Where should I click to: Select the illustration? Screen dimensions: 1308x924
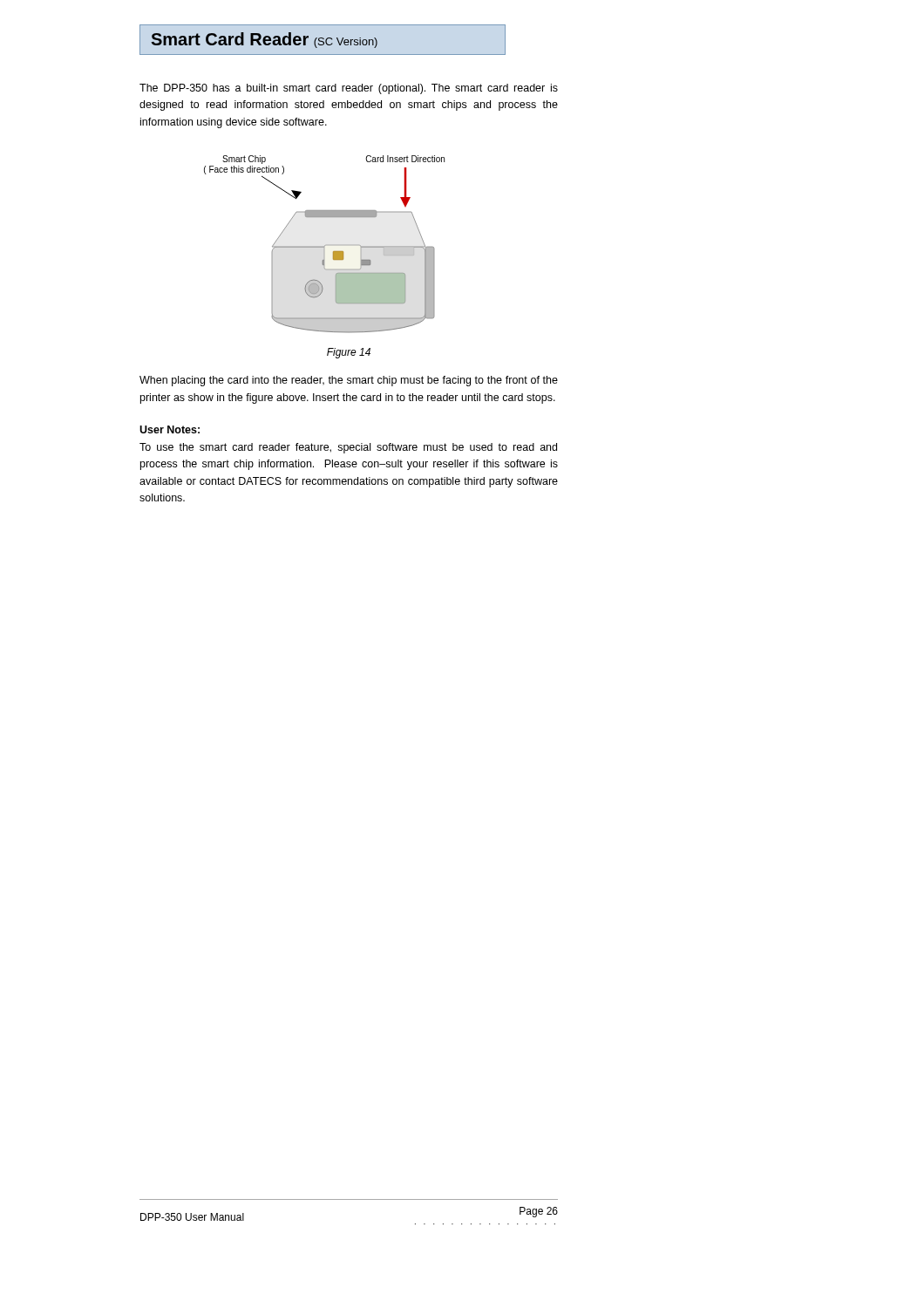349,253
